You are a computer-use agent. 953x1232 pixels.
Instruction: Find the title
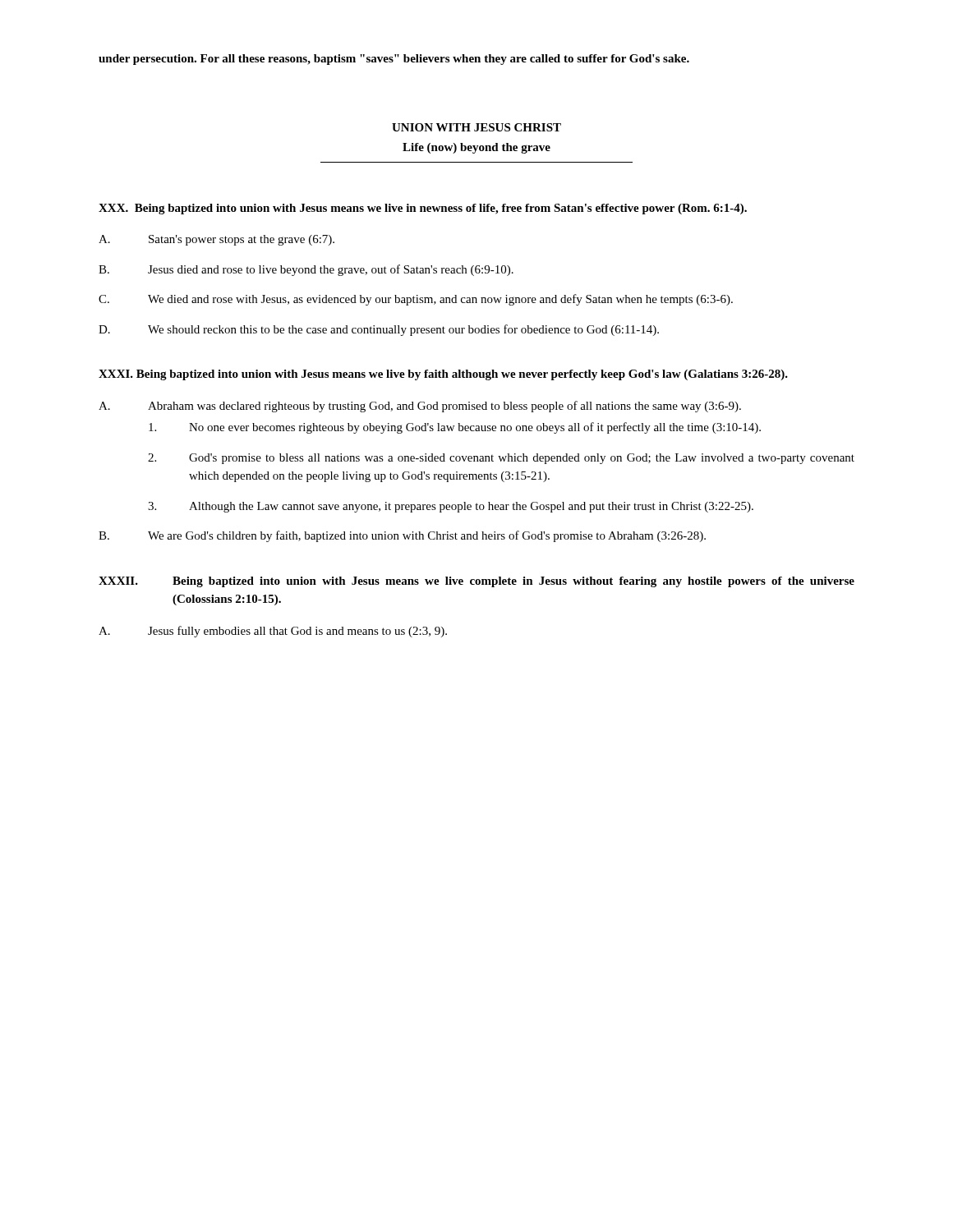coord(476,137)
